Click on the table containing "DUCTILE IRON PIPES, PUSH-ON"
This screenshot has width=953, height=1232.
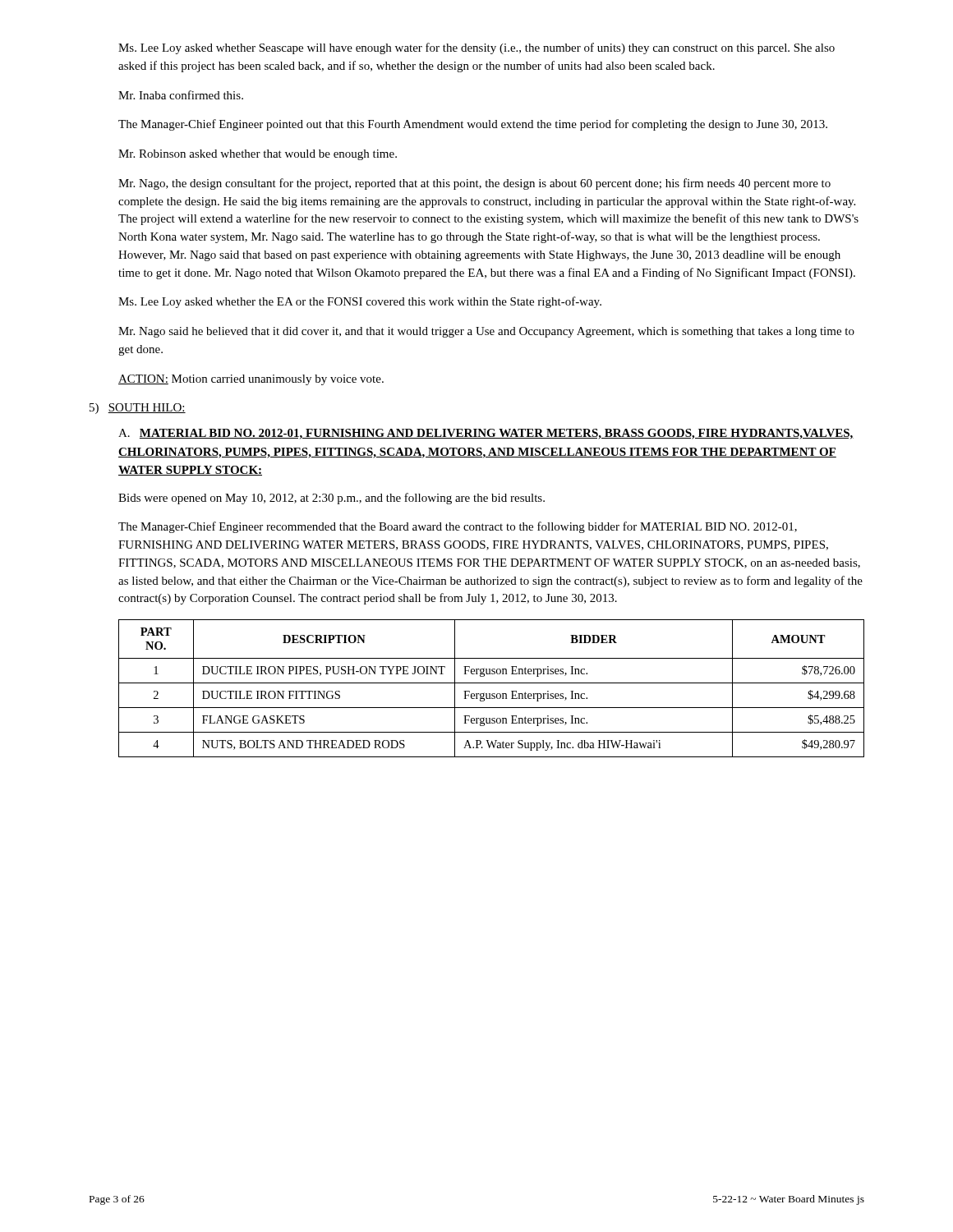pyautogui.click(x=491, y=688)
